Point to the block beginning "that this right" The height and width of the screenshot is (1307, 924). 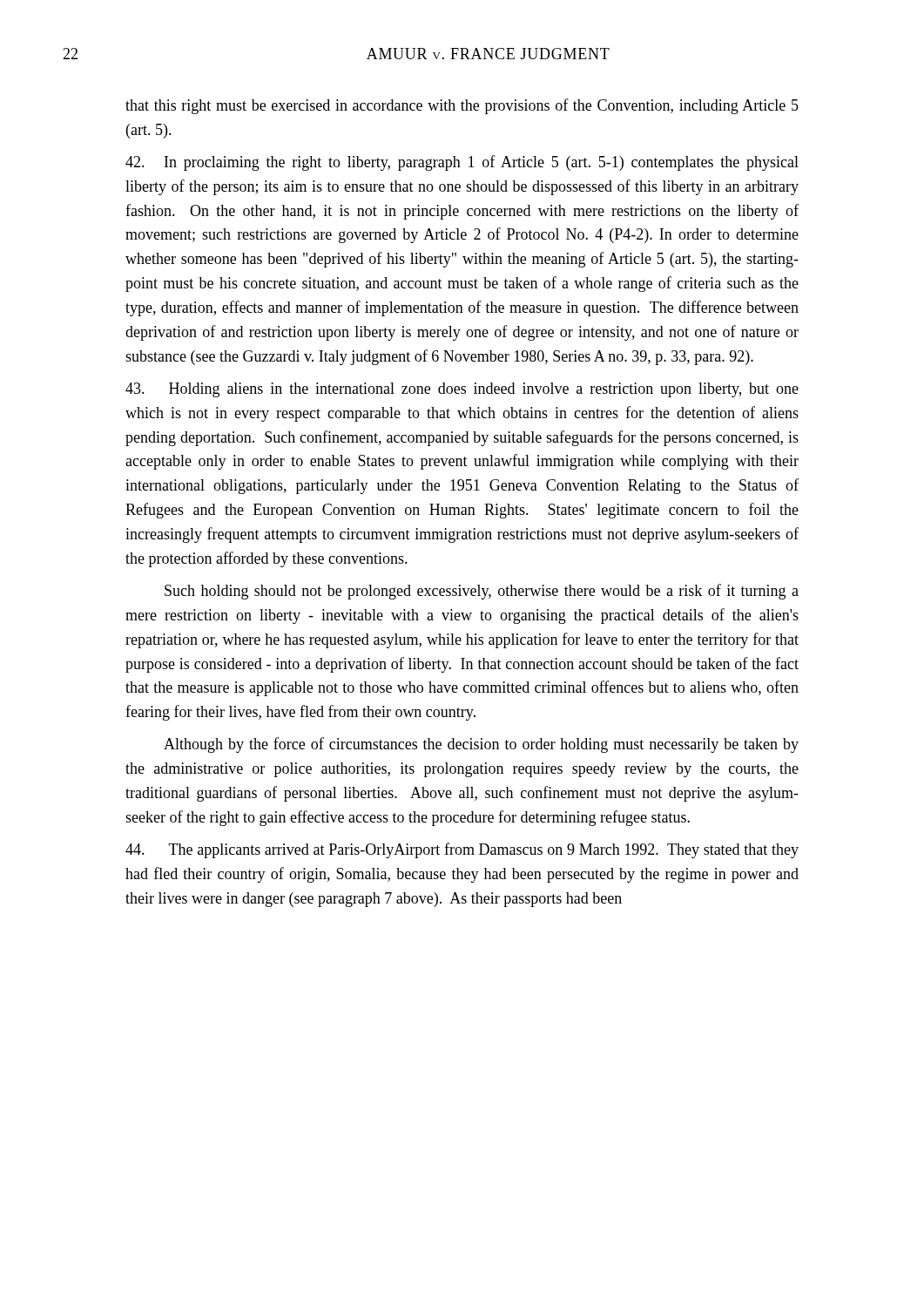462,118
